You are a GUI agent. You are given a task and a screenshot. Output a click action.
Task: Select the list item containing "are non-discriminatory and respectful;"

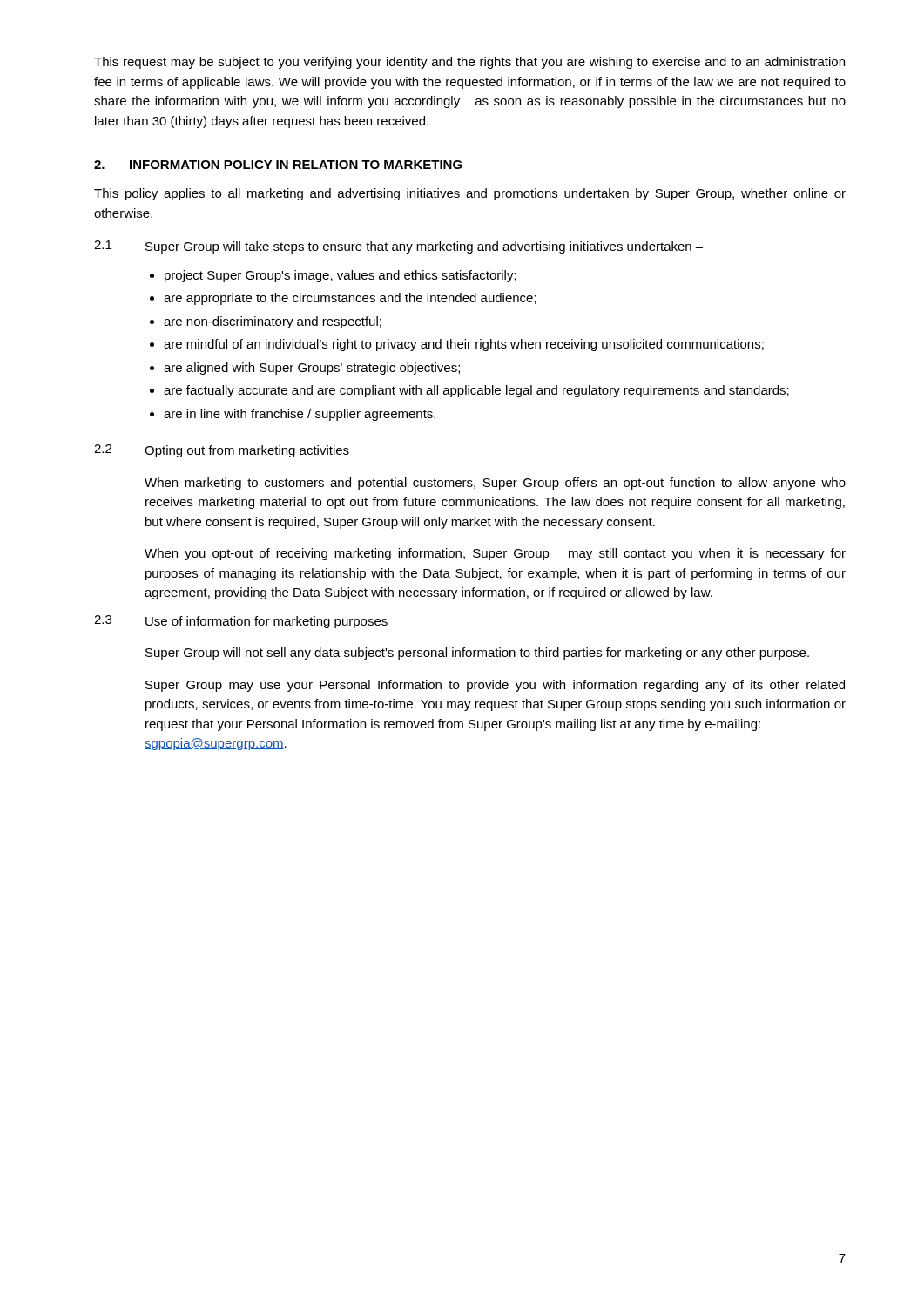coord(273,321)
